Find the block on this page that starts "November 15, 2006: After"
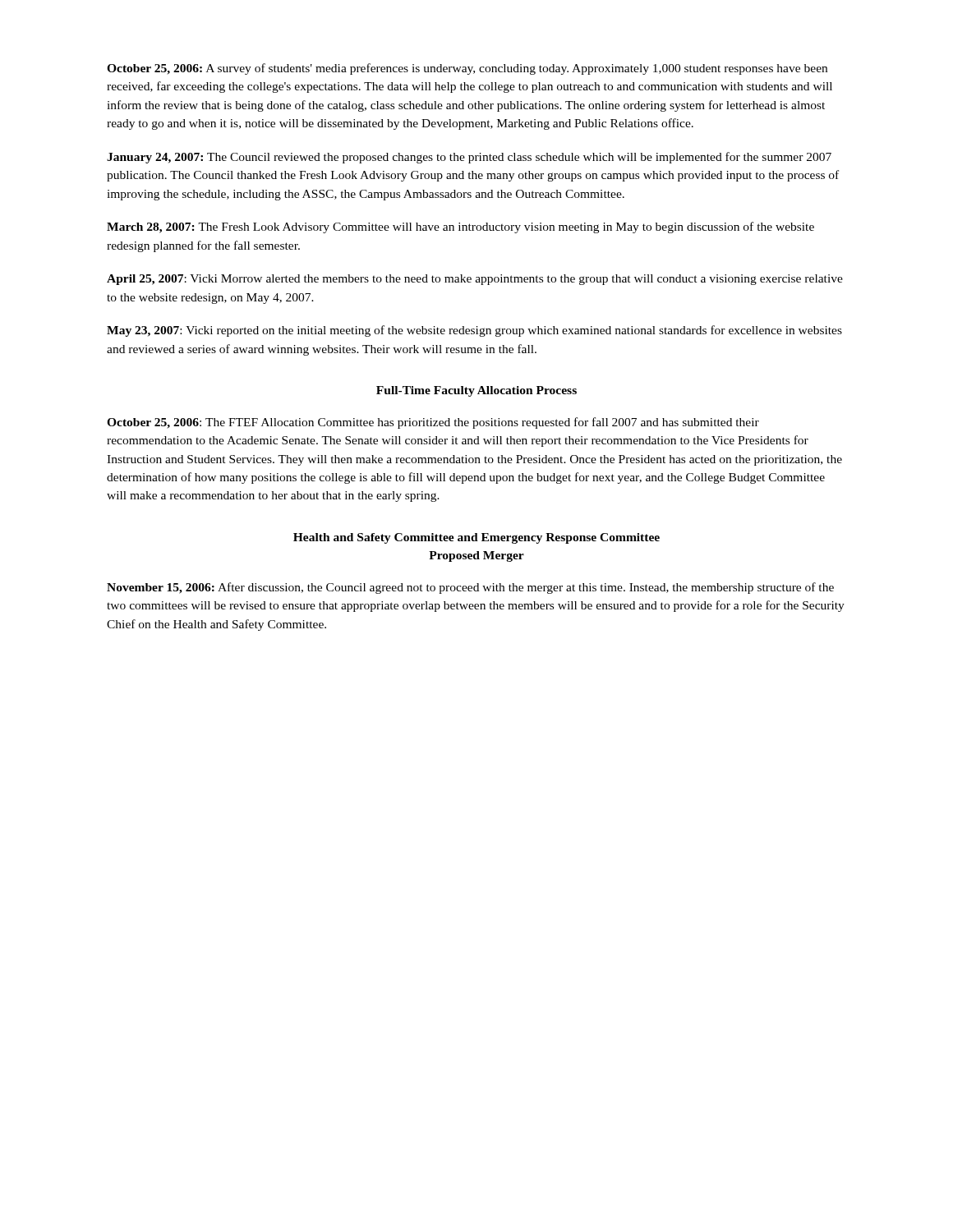 [476, 605]
